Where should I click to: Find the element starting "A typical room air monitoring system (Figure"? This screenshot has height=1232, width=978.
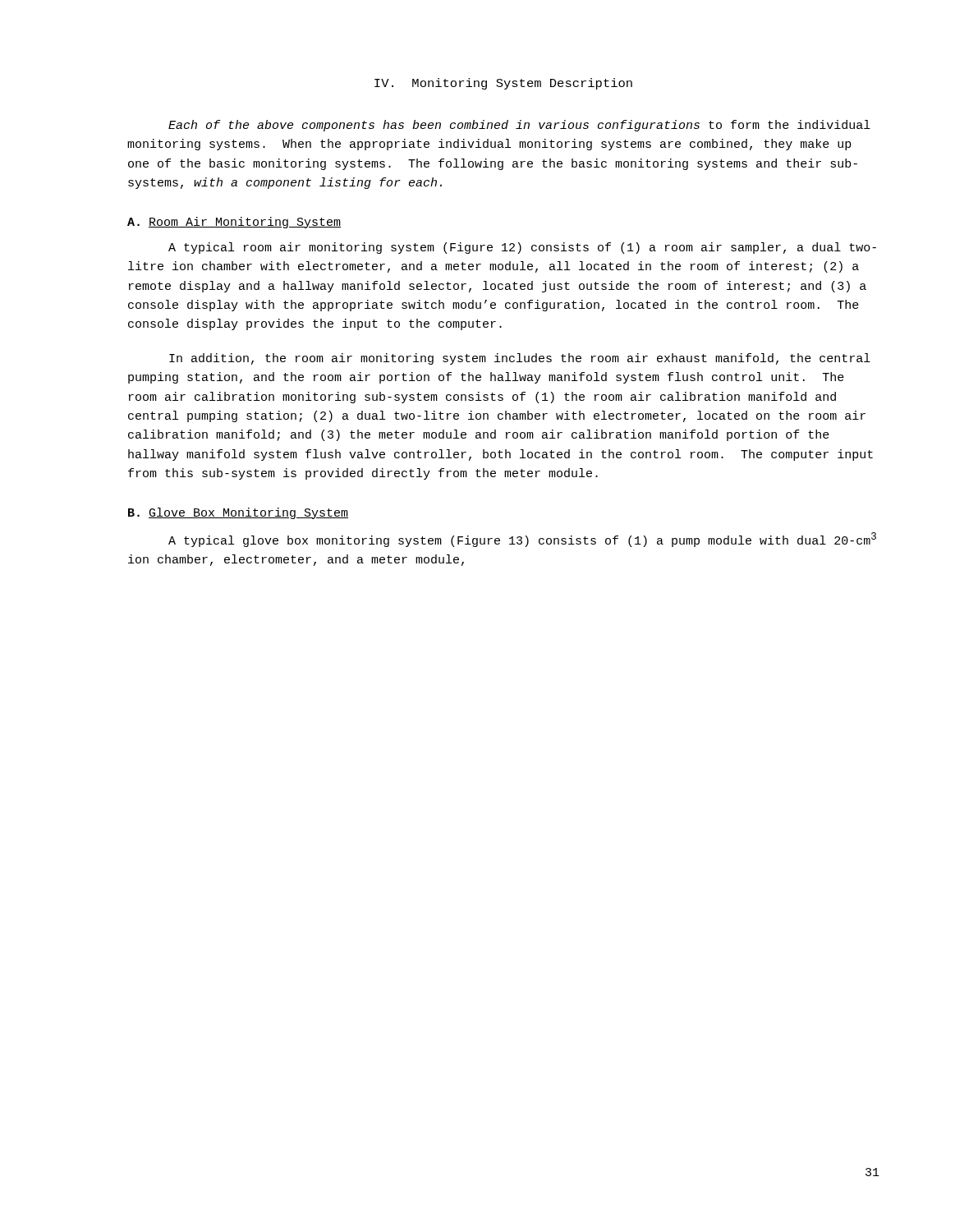click(x=503, y=287)
